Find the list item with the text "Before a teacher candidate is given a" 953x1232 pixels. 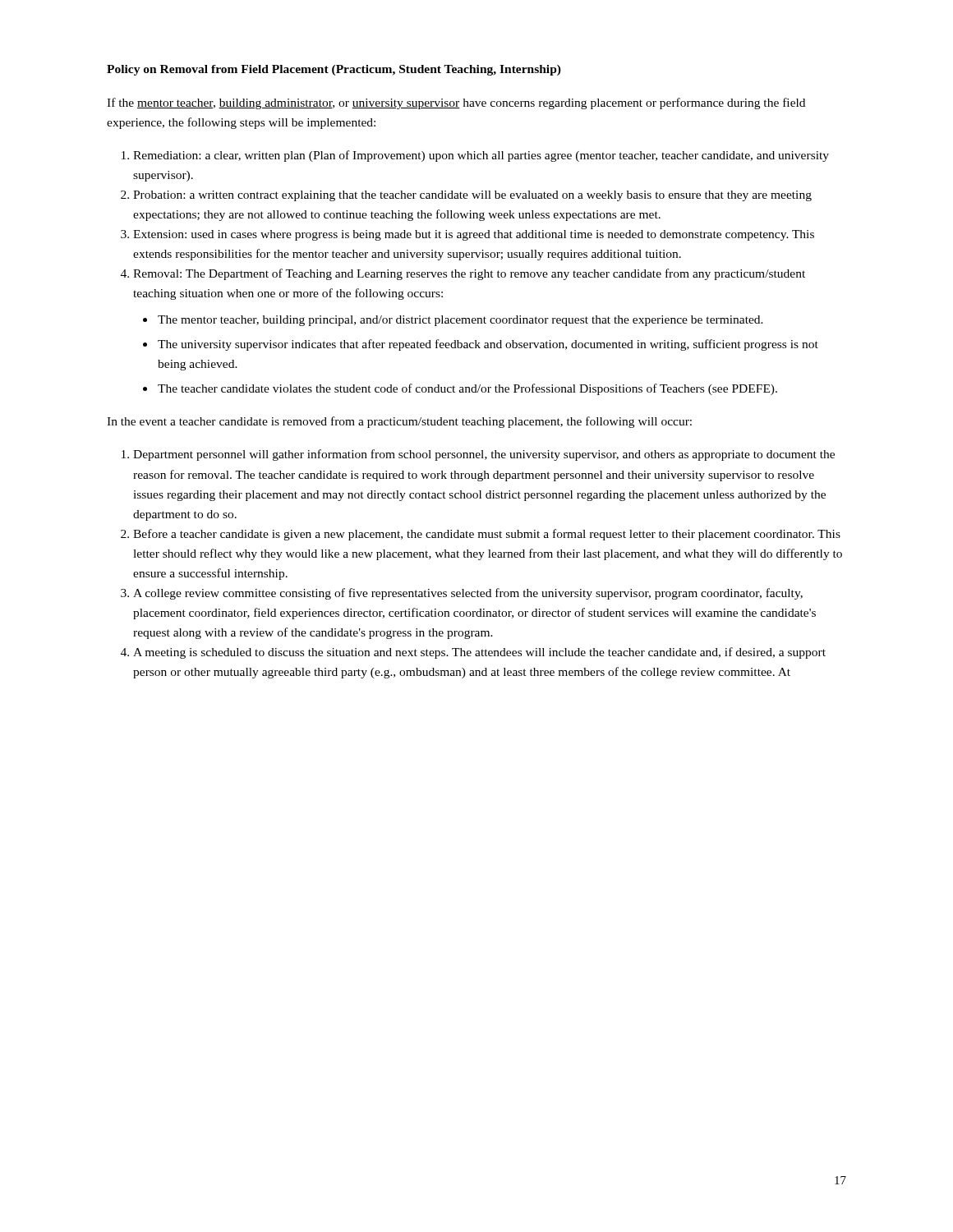tap(490, 553)
